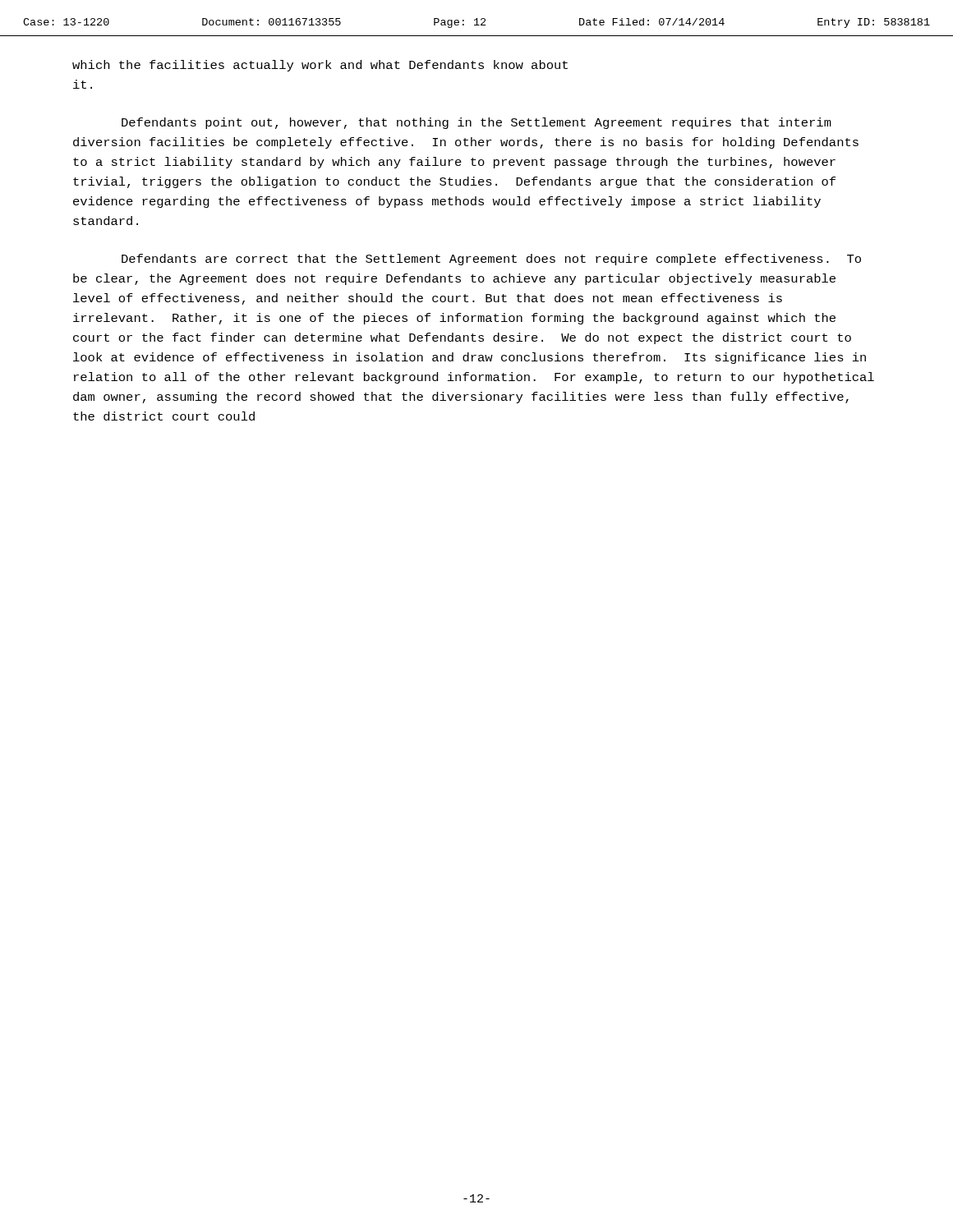953x1232 pixels.
Task: Navigate to the text starting "Defendants point out, however, that nothing in the"
Action: click(466, 173)
